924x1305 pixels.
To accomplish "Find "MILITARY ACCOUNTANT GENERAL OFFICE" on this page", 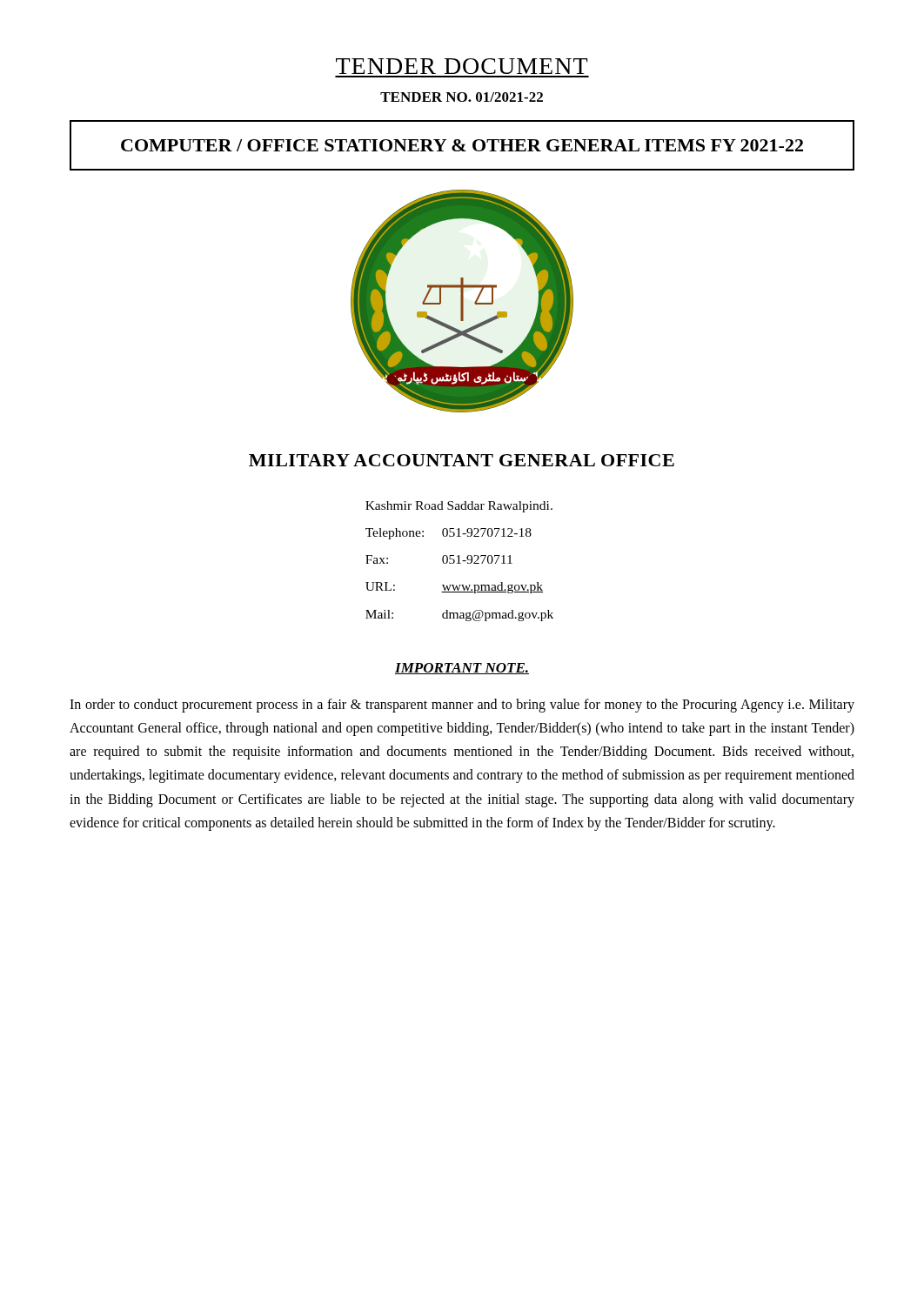I will (x=462, y=460).
